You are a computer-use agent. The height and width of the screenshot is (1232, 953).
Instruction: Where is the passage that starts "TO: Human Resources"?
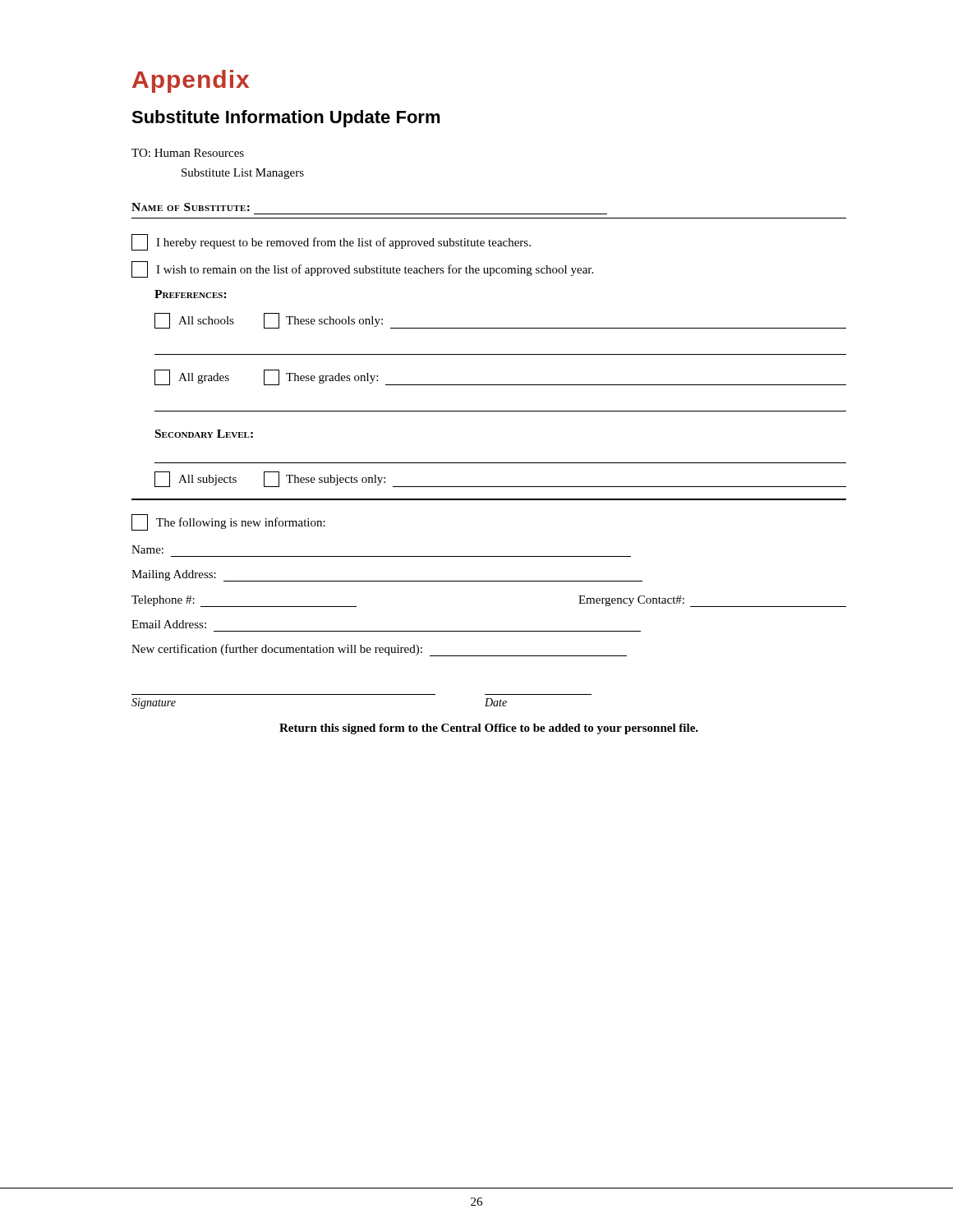[218, 163]
